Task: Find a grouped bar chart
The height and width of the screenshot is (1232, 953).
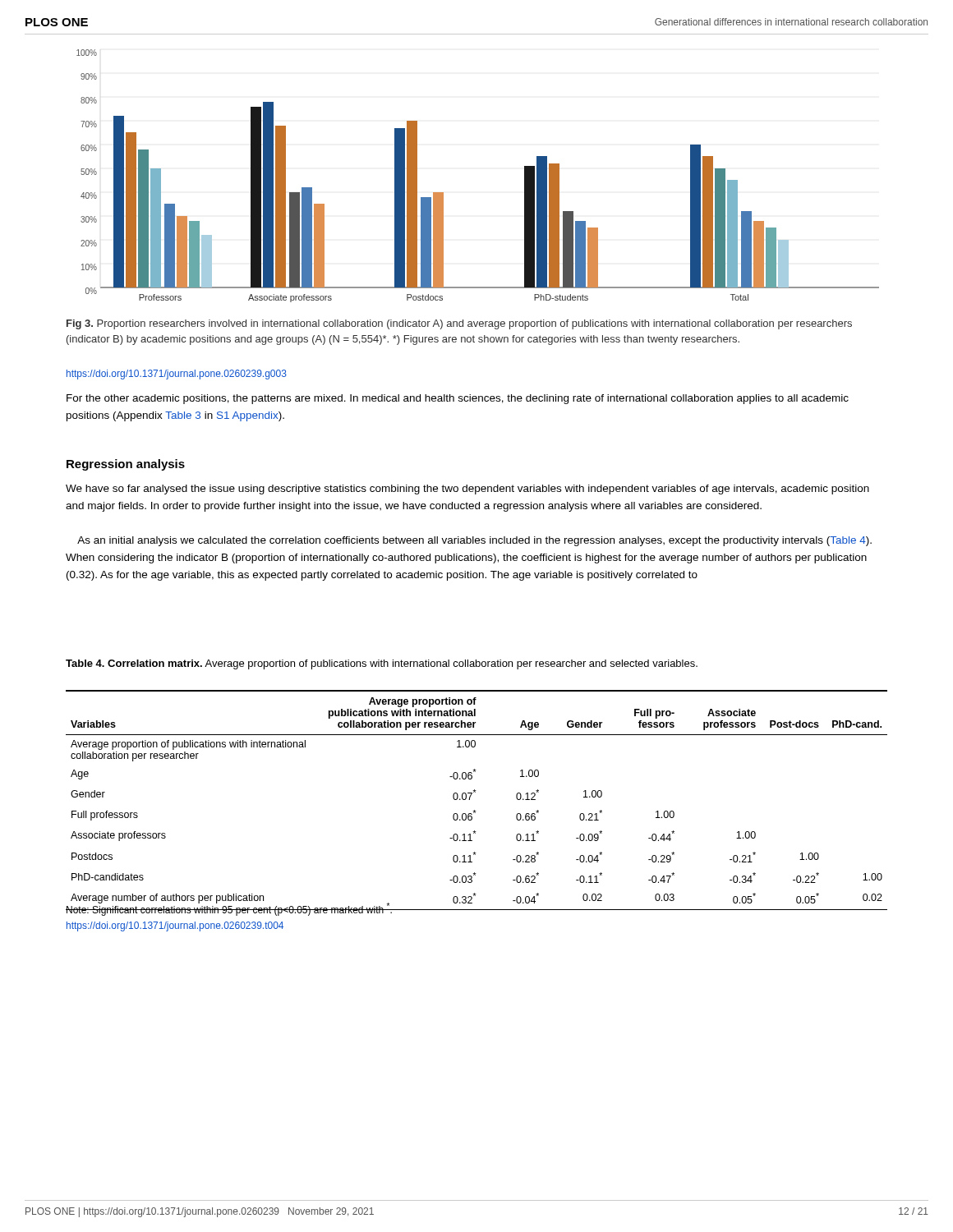Action: pyautogui.click(x=476, y=172)
